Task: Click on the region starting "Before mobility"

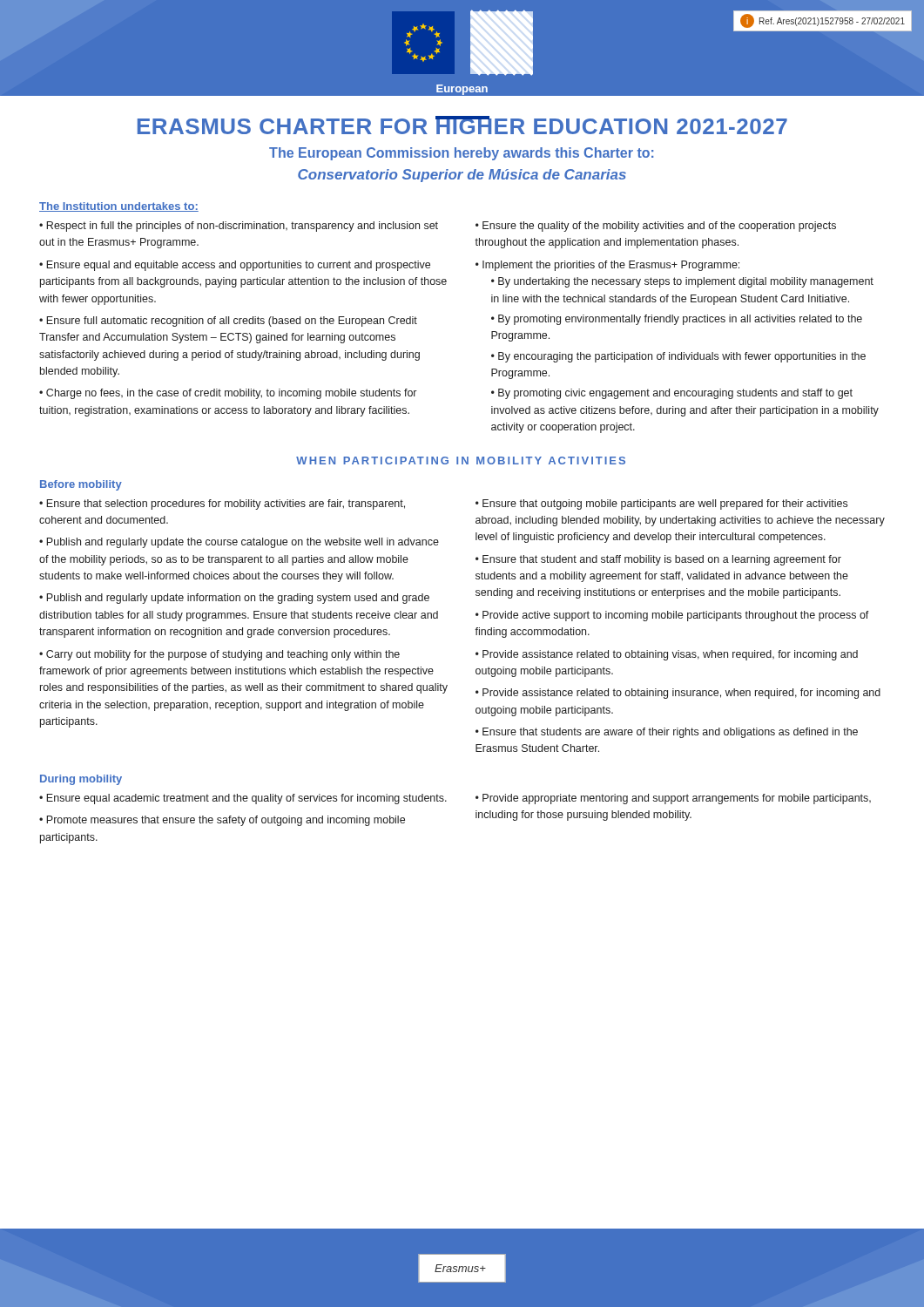Action: pos(80,484)
